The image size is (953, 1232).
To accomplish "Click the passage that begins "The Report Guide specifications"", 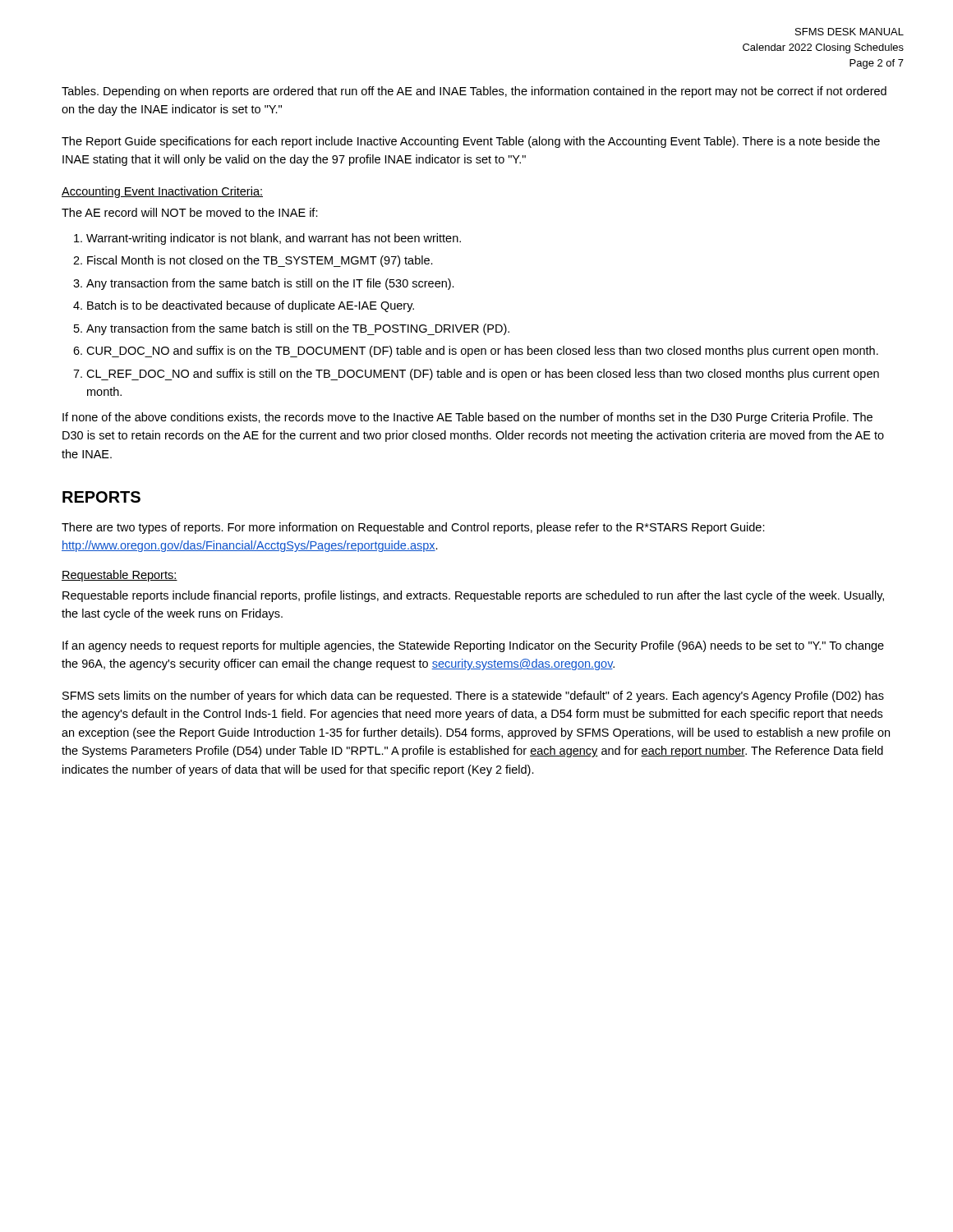I will [471, 150].
